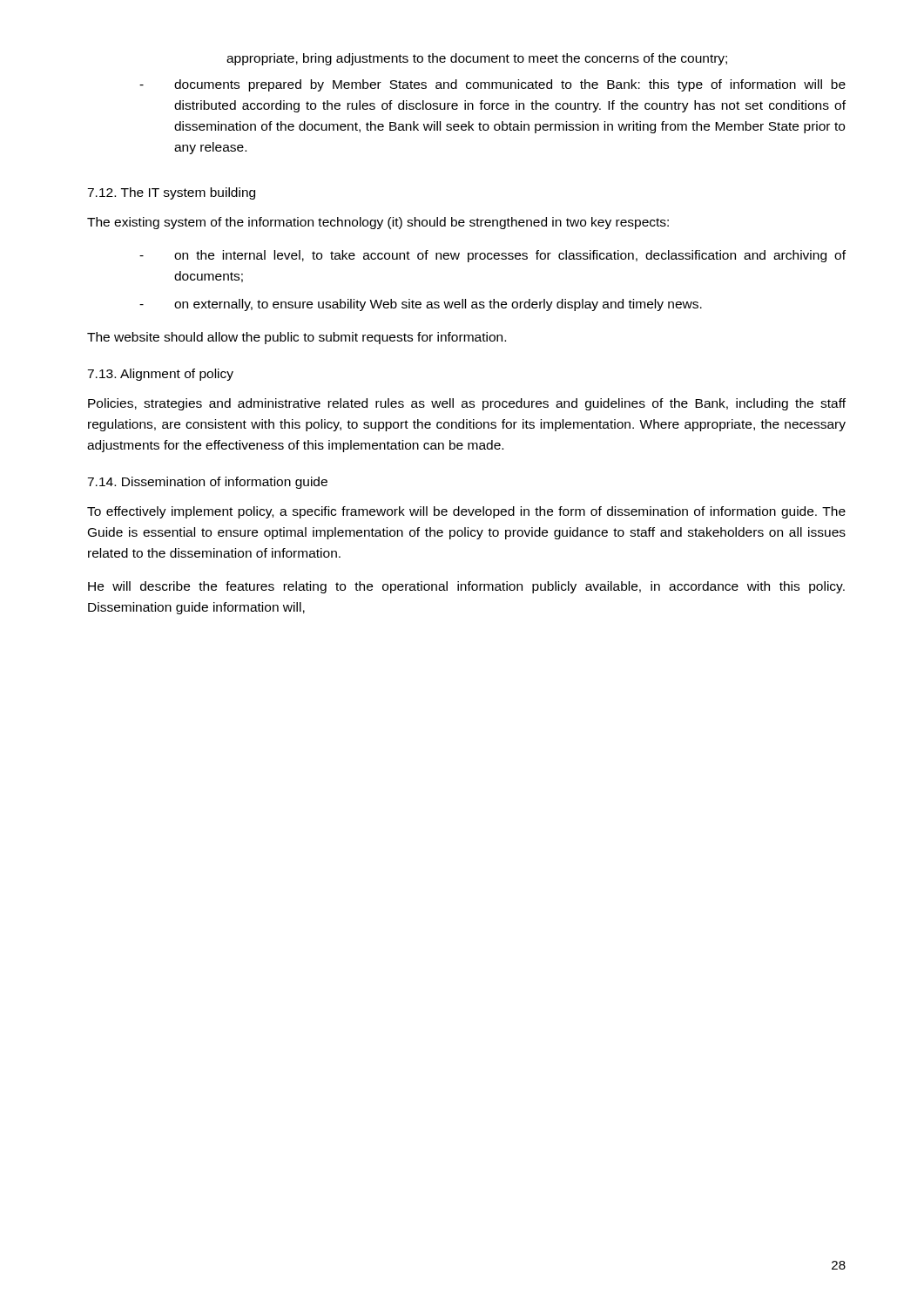
Task: Click on the text block that says "The existing system of the"
Action: tap(466, 222)
